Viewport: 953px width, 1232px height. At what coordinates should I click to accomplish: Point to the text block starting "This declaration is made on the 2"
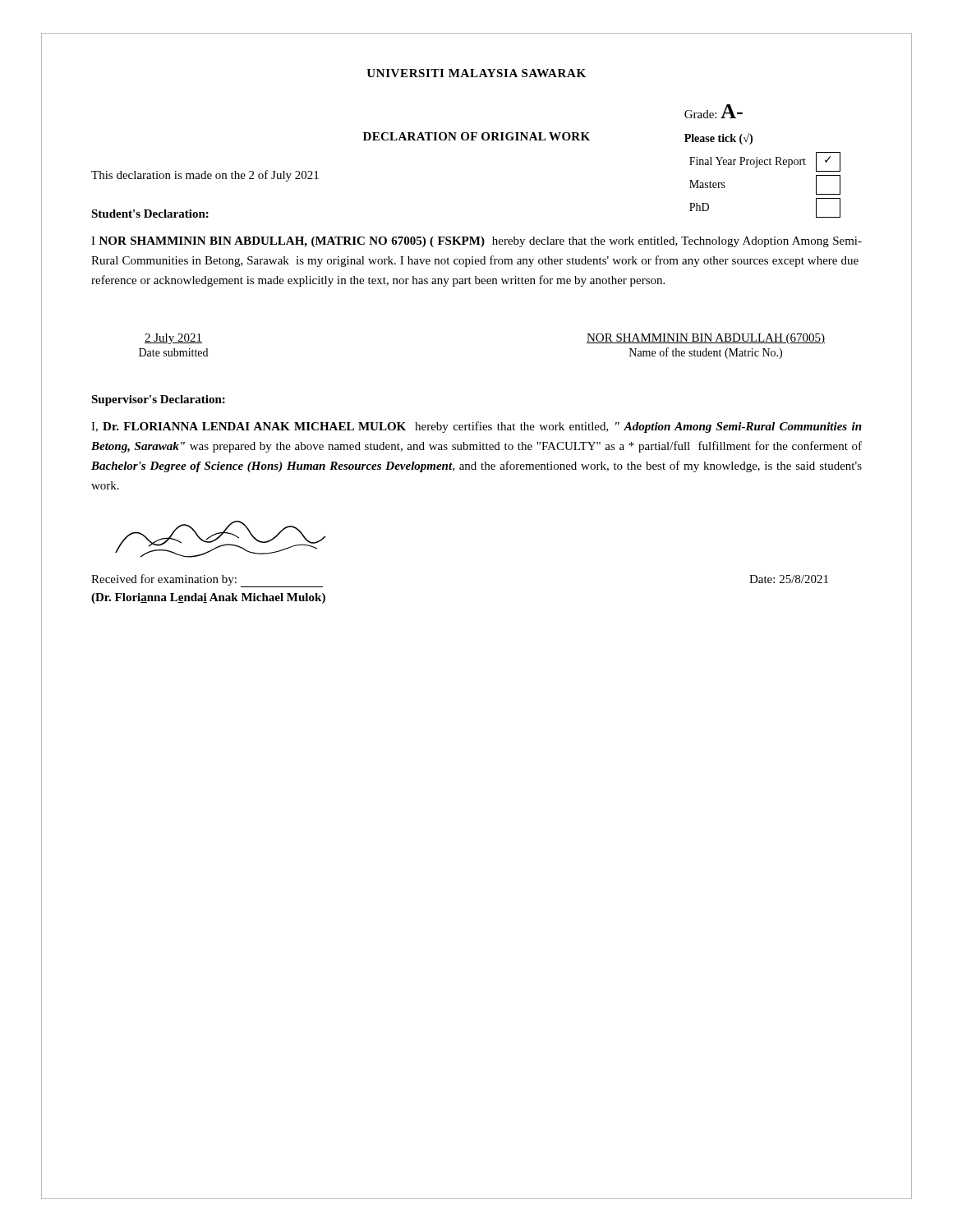[205, 175]
